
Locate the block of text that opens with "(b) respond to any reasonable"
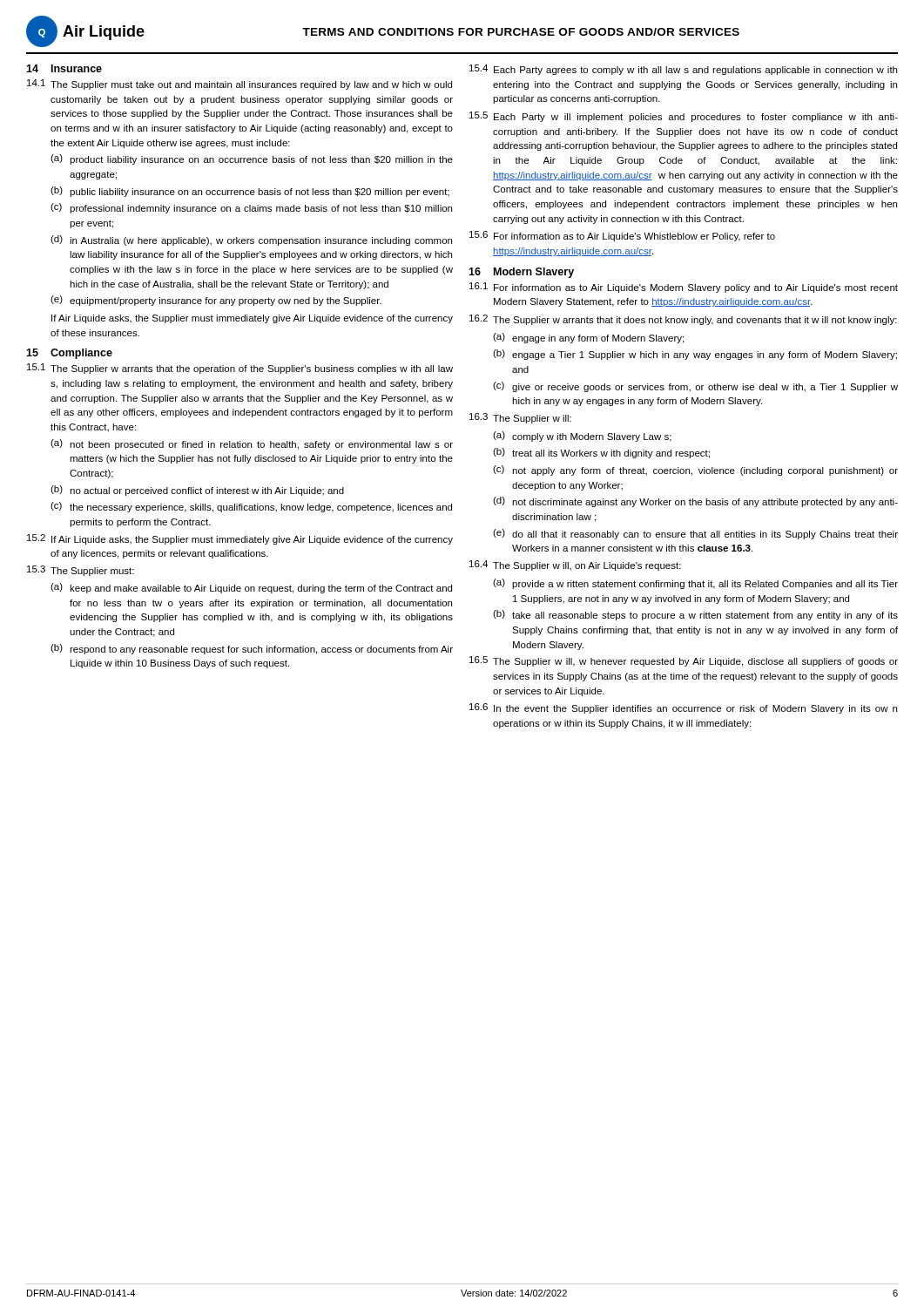coord(252,656)
